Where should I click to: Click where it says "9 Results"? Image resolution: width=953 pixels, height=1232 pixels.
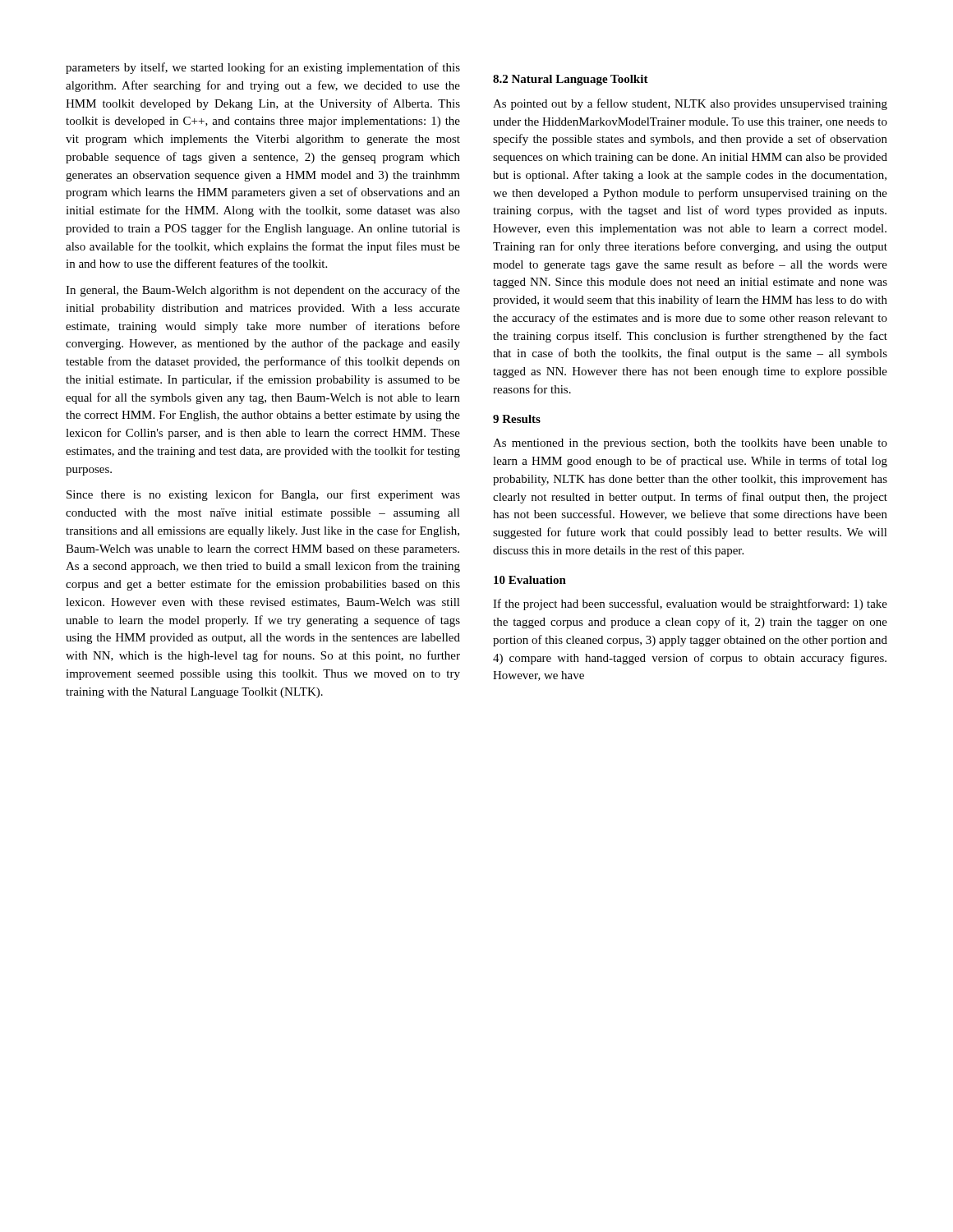pyautogui.click(x=517, y=419)
